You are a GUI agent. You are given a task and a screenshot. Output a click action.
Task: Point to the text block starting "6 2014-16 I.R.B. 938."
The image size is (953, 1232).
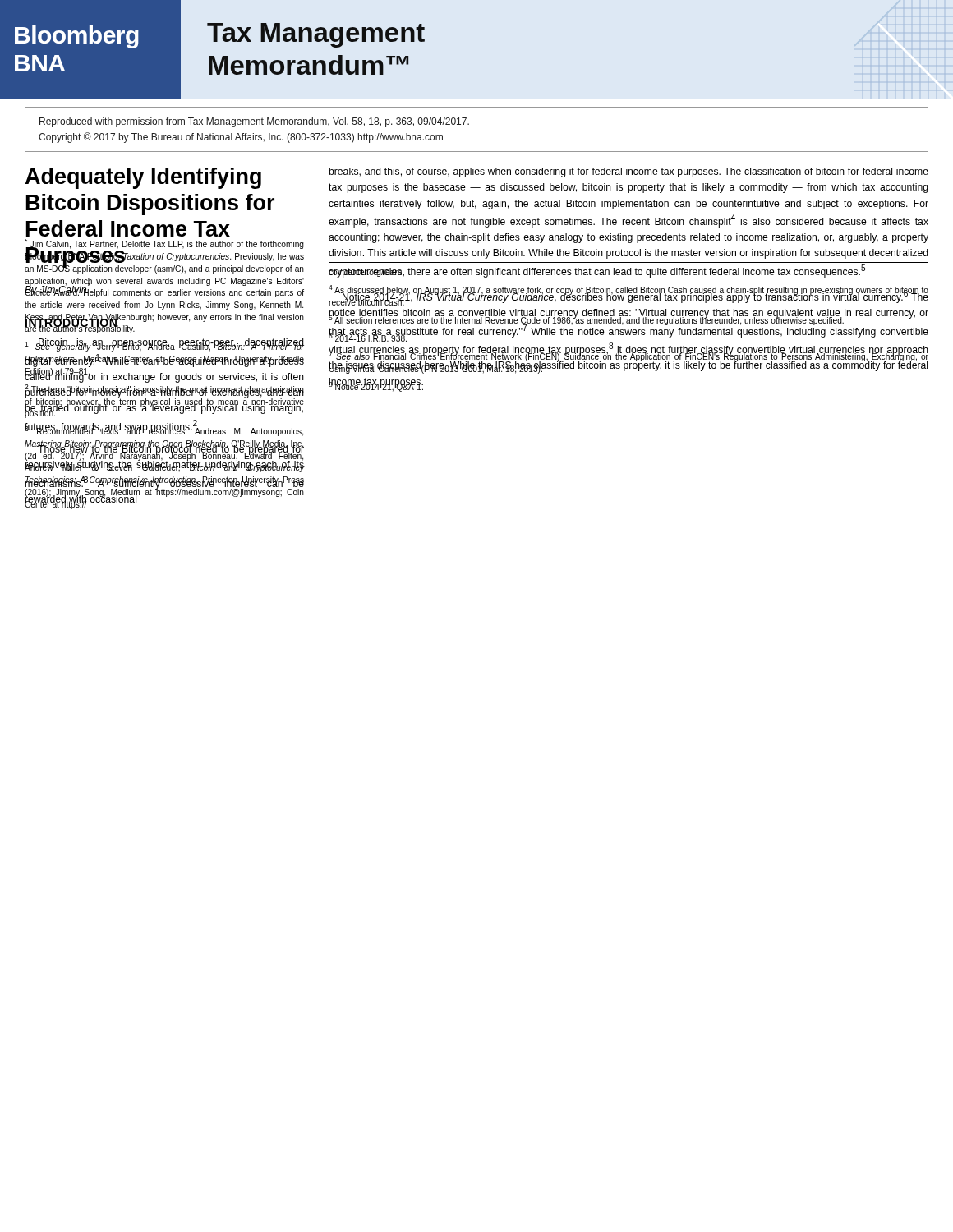368,338
